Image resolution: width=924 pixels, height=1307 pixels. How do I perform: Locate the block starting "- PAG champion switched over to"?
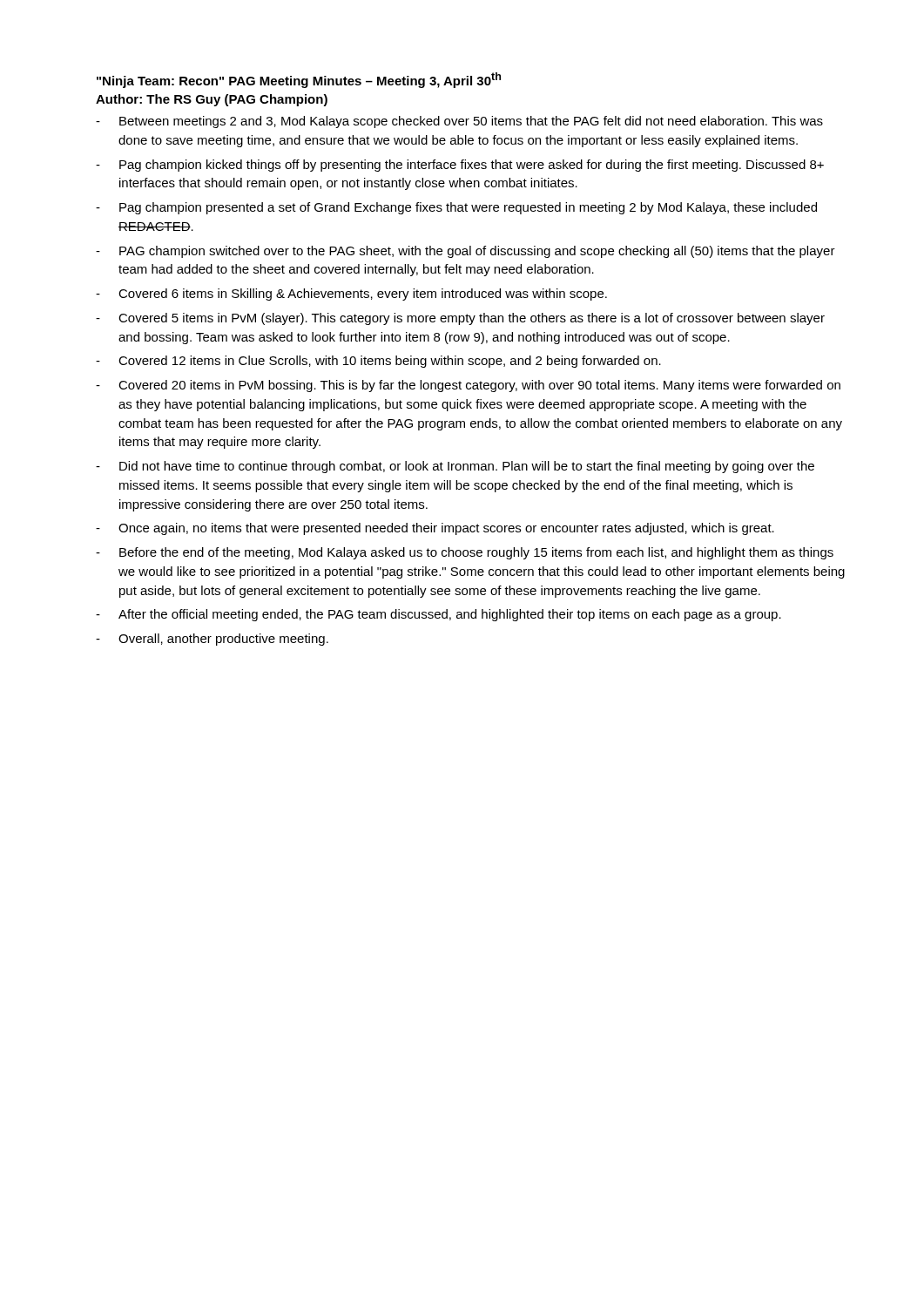coord(471,260)
